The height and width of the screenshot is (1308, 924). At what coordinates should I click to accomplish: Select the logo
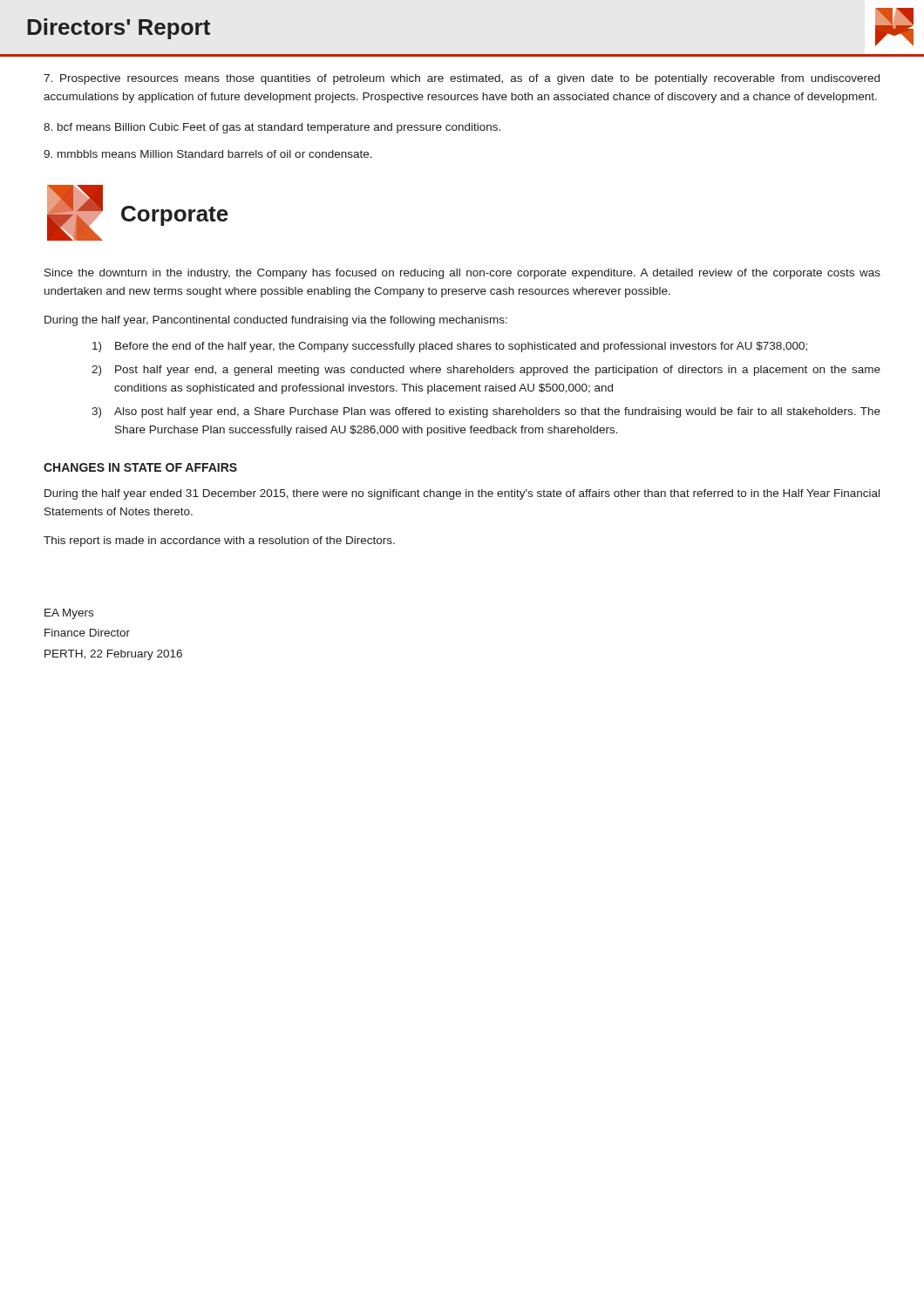tap(75, 214)
